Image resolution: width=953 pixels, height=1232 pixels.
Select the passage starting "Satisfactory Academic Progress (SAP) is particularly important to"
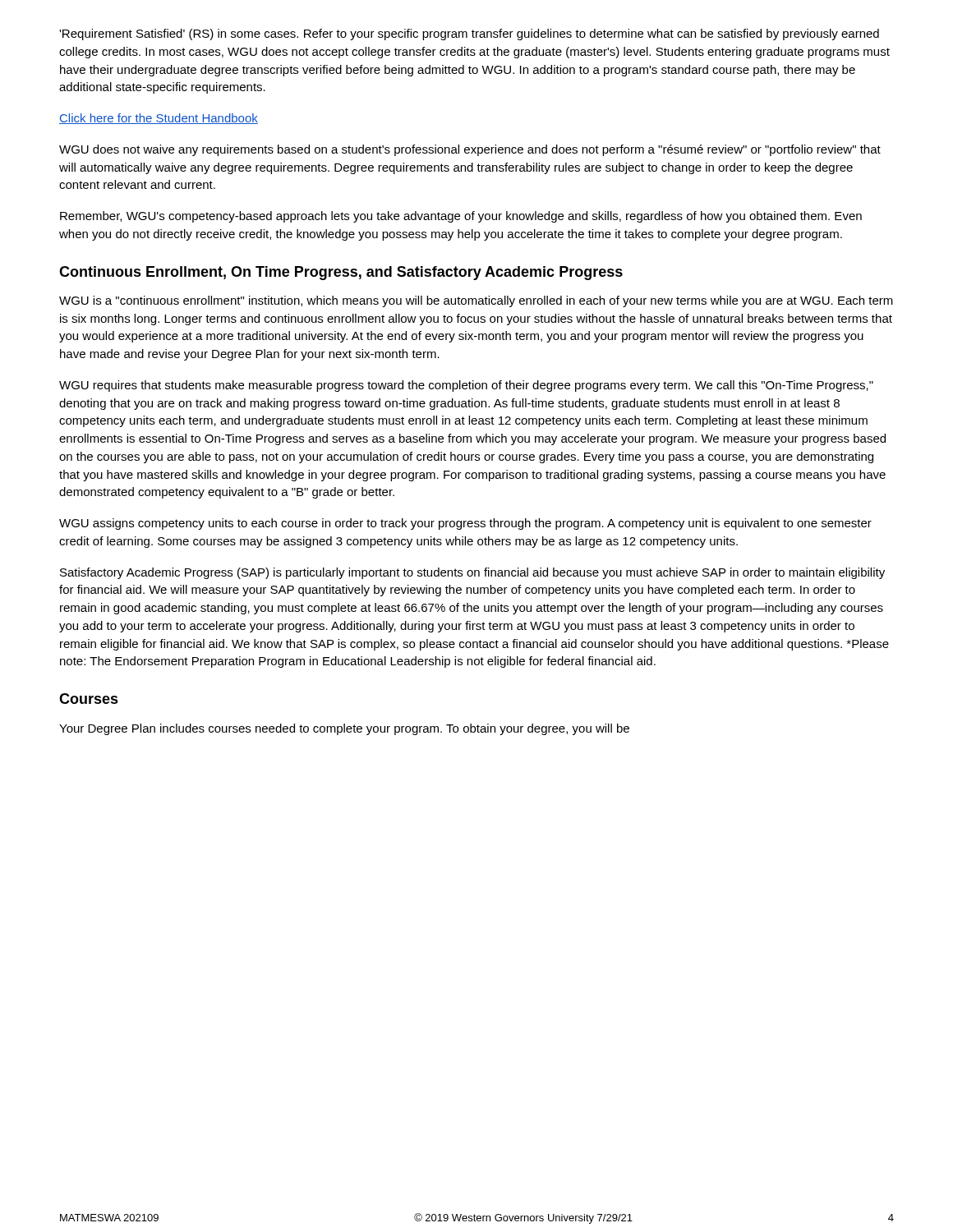coord(474,616)
